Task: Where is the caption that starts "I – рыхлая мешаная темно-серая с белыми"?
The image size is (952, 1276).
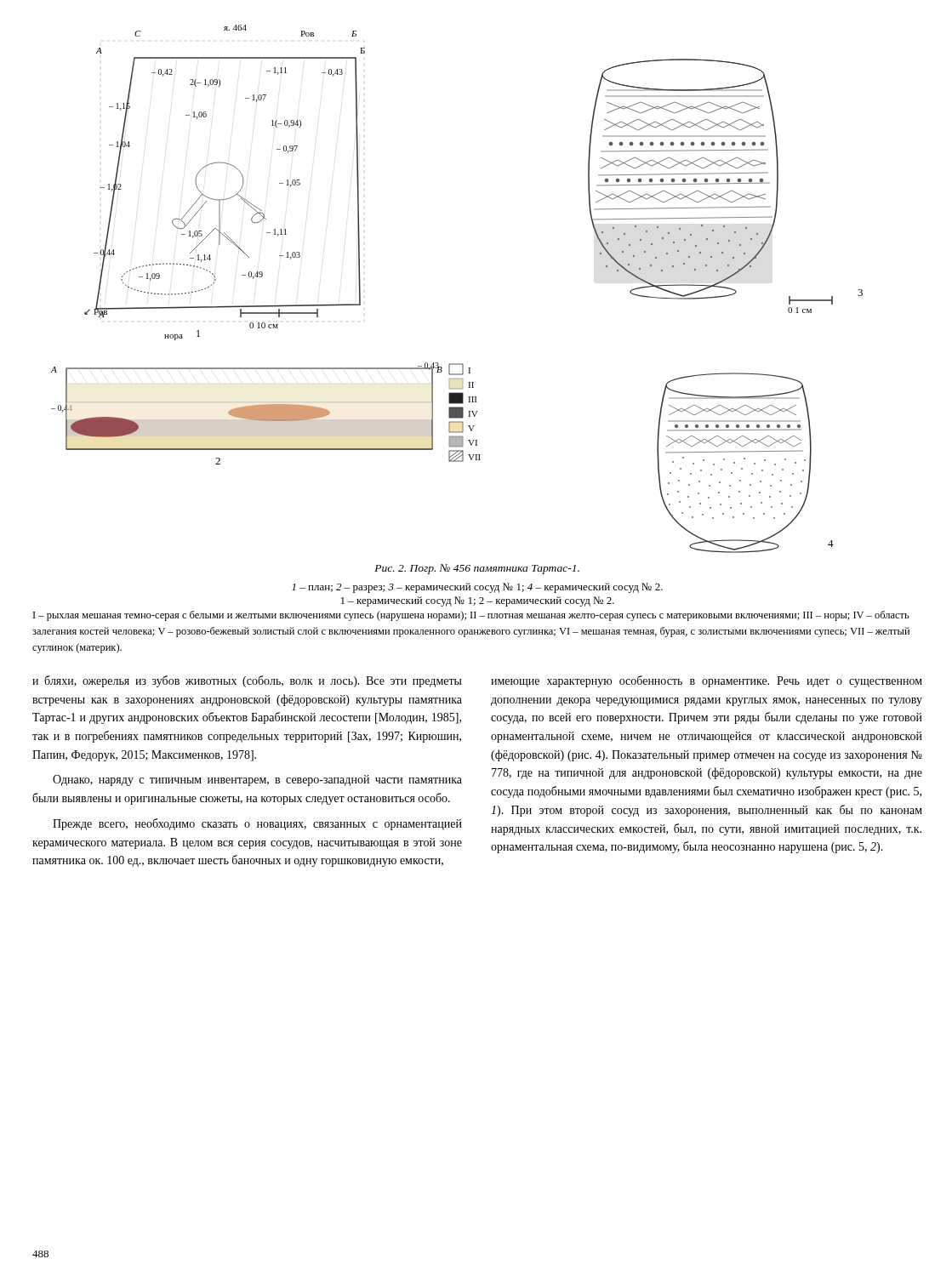Action: [x=471, y=631]
